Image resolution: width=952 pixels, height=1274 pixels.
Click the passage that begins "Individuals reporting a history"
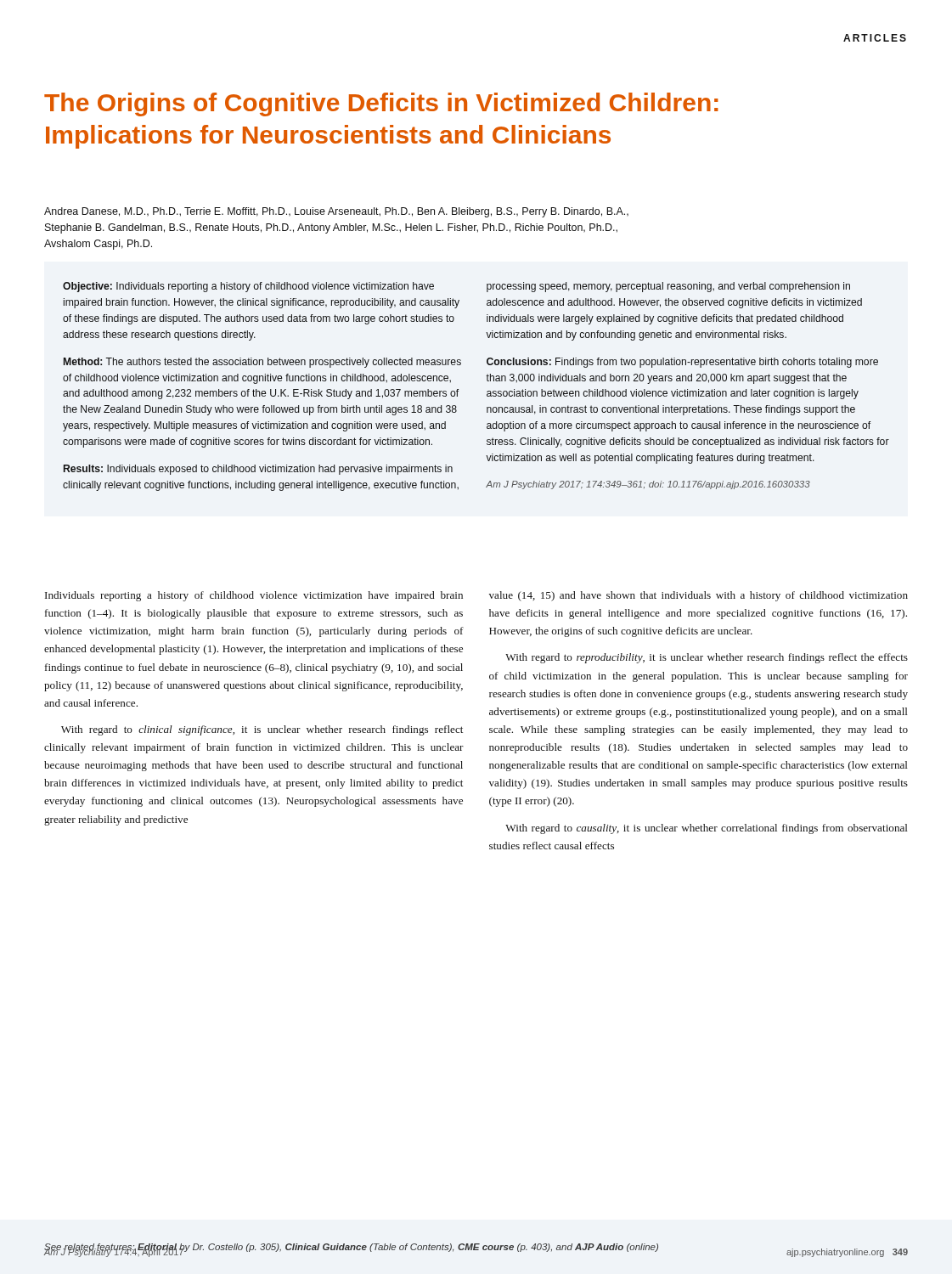point(254,649)
